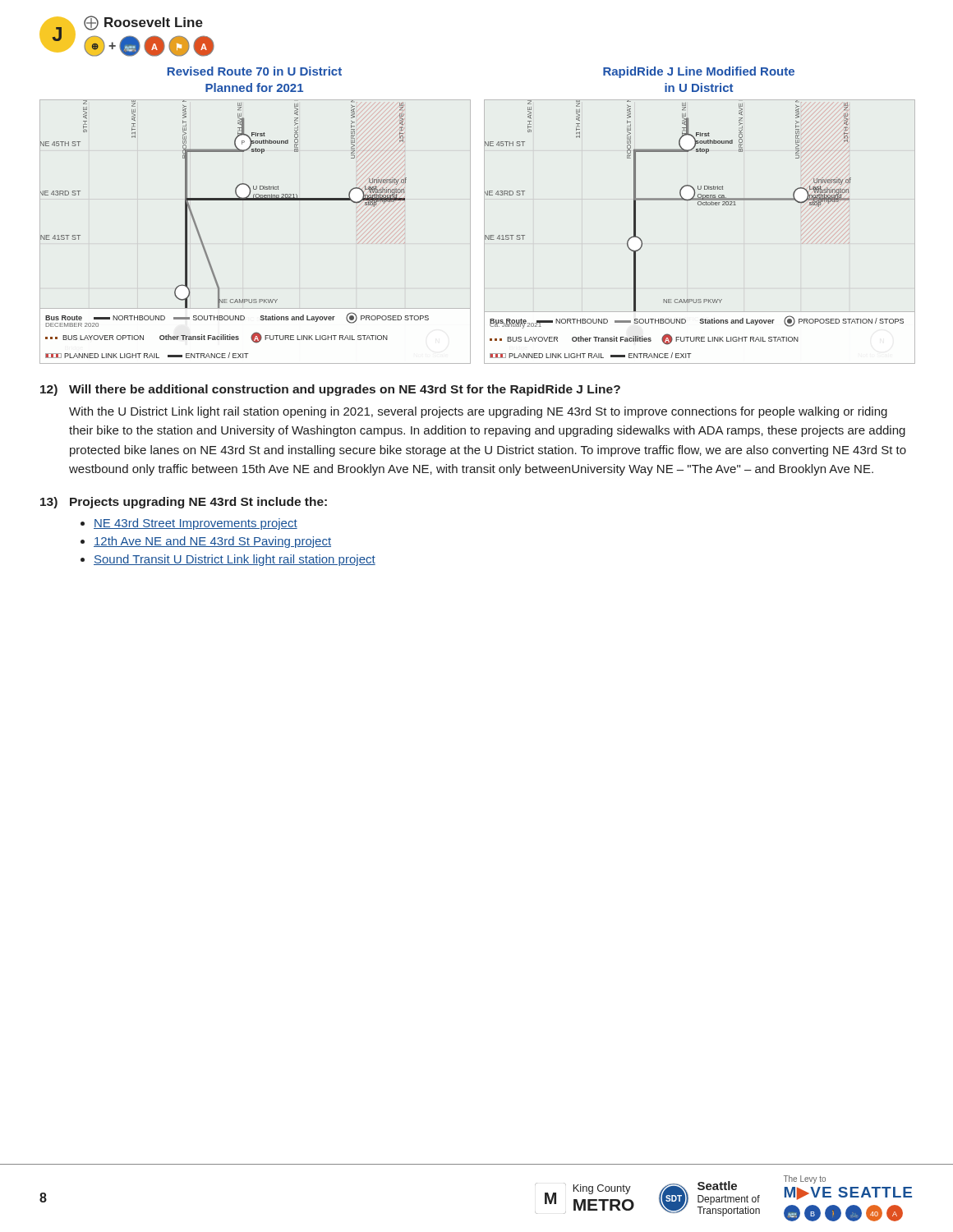Image resolution: width=953 pixels, height=1232 pixels.
Task: Find the list item that reads "12th Ave NE and NE 43rd"
Action: point(212,541)
